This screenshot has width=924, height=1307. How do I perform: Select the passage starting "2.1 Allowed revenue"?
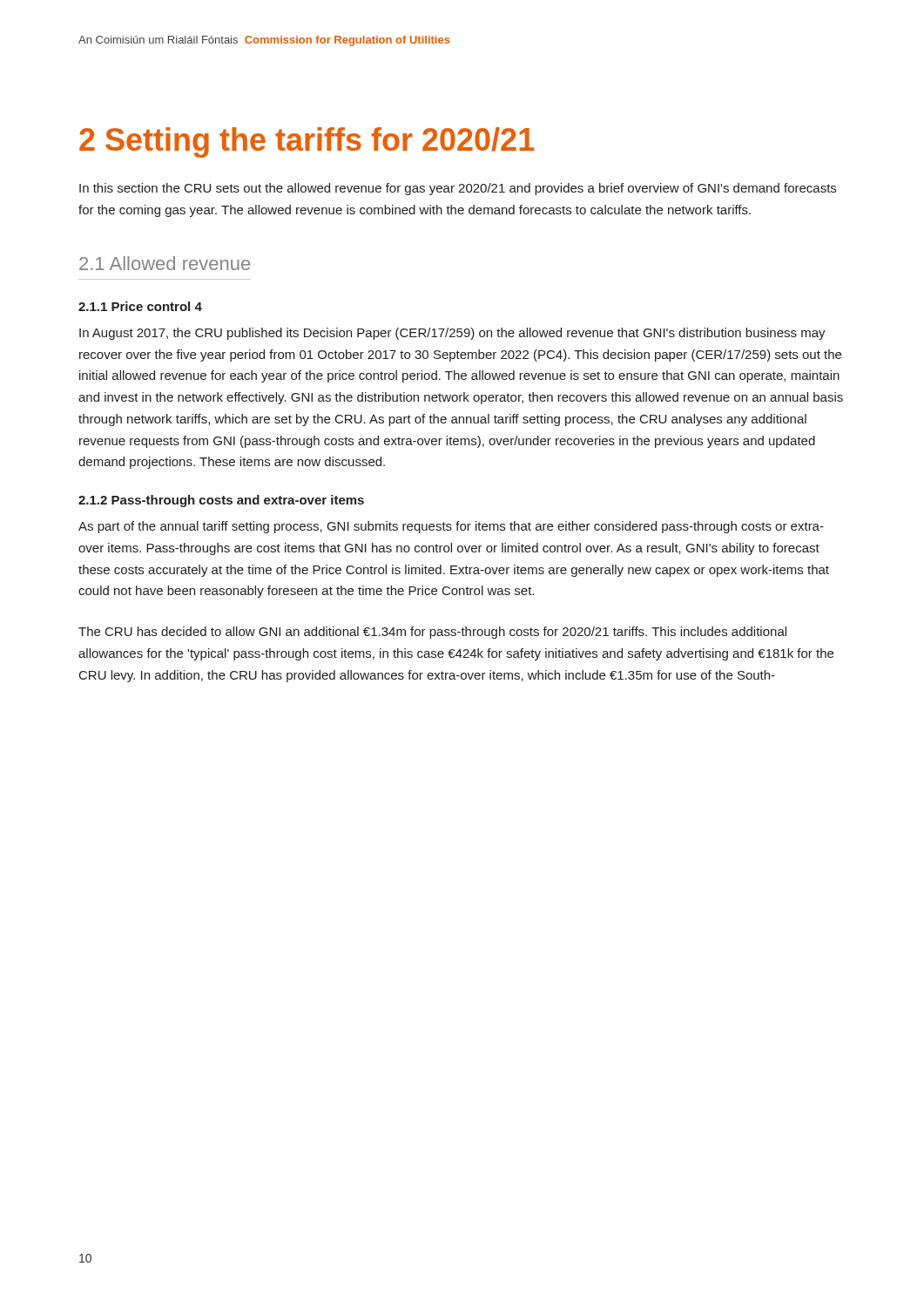pyautogui.click(x=165, y=264)
